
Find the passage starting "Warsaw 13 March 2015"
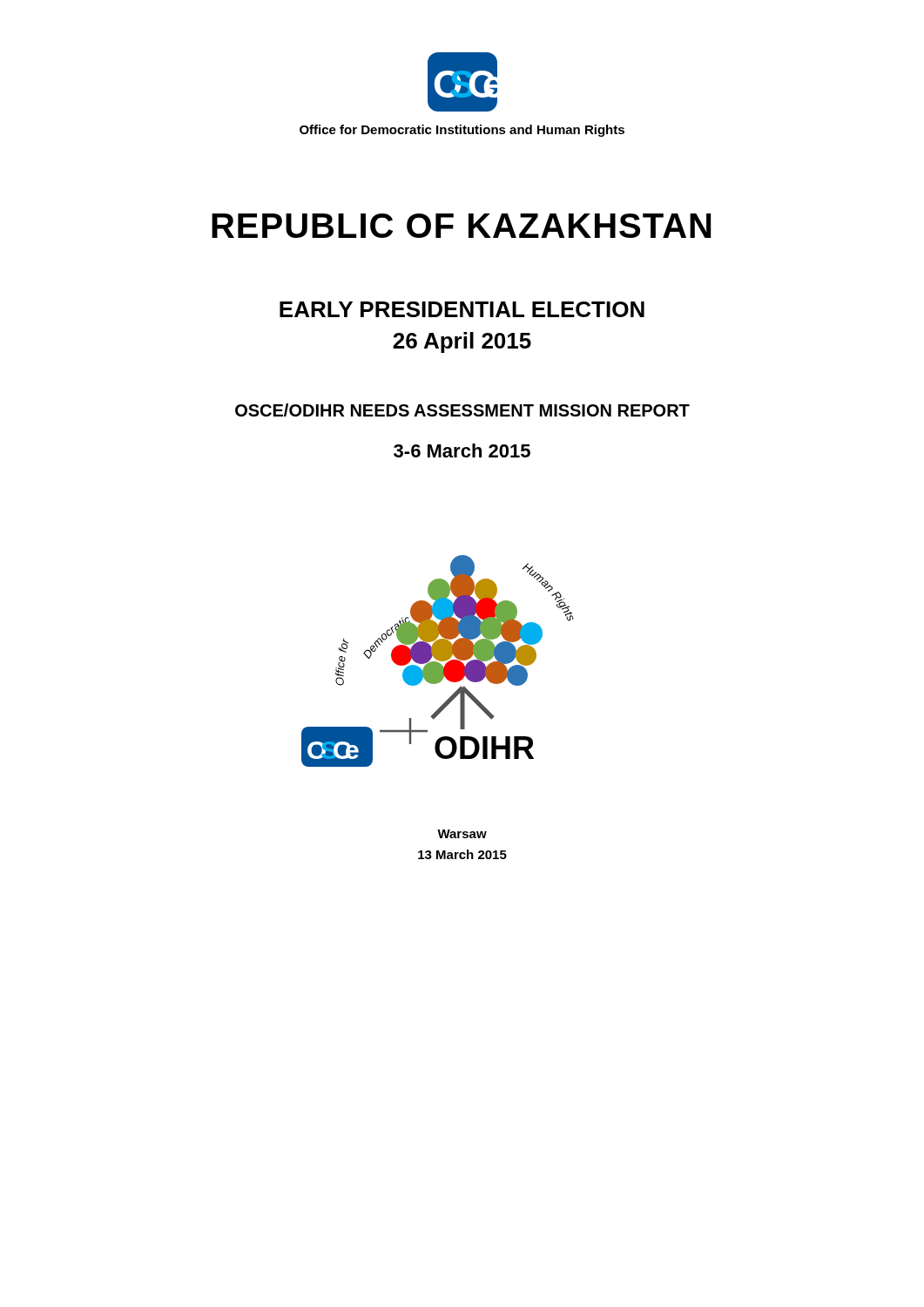point(462,844)
